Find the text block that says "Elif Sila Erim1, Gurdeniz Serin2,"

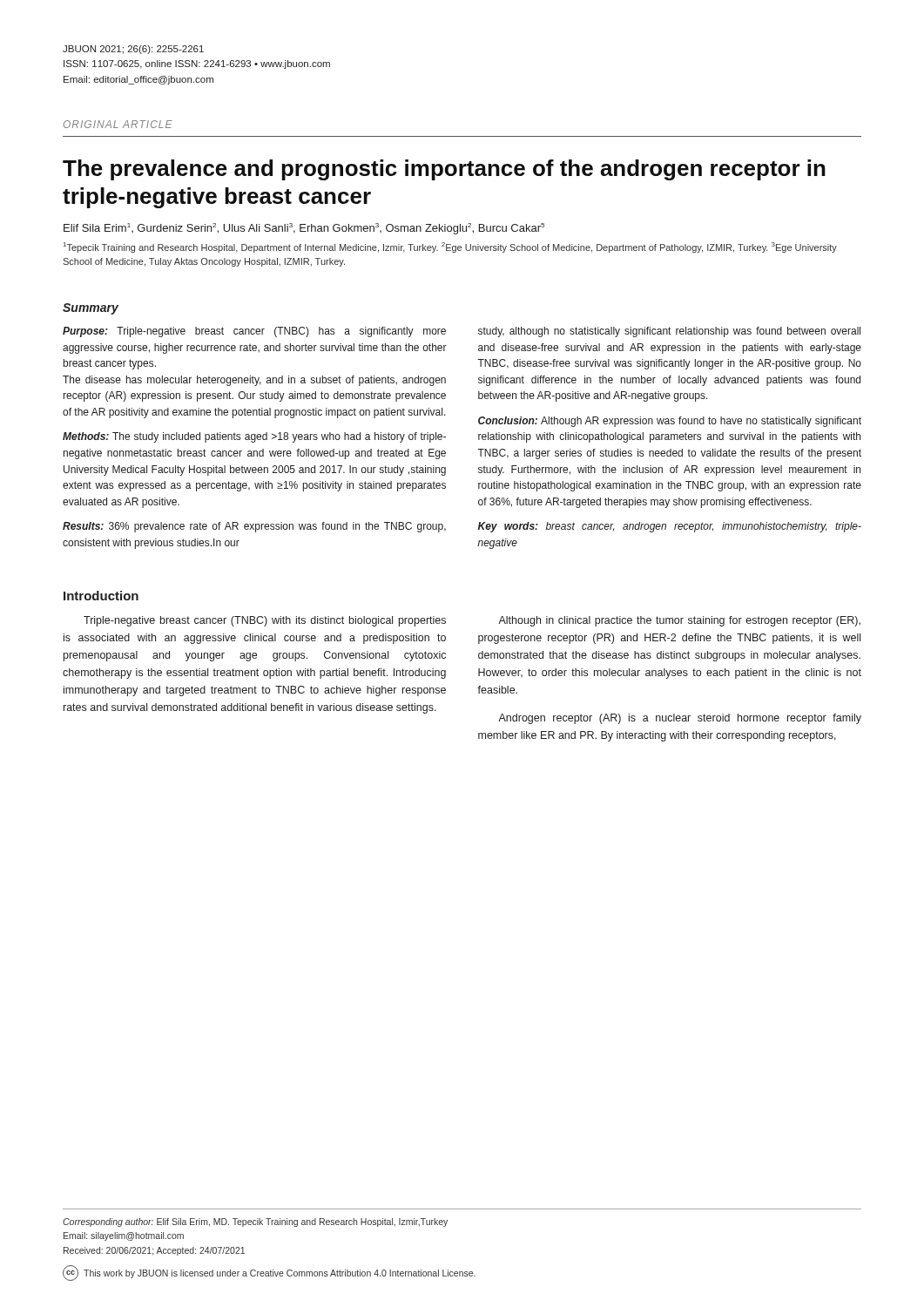(304, 227)
